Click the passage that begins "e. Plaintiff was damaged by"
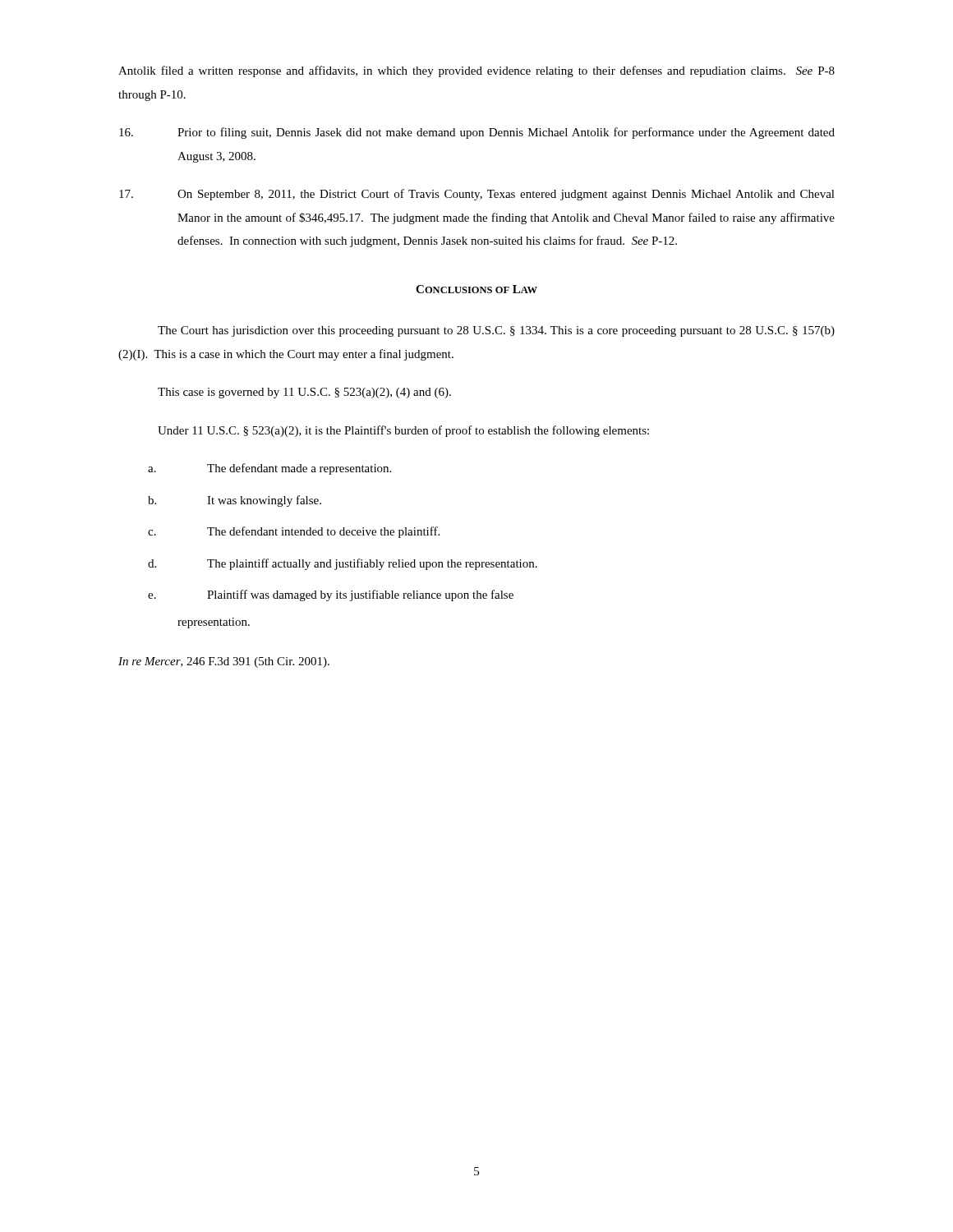This screenshot has height=1232, width=953. (x=476, y=595)
